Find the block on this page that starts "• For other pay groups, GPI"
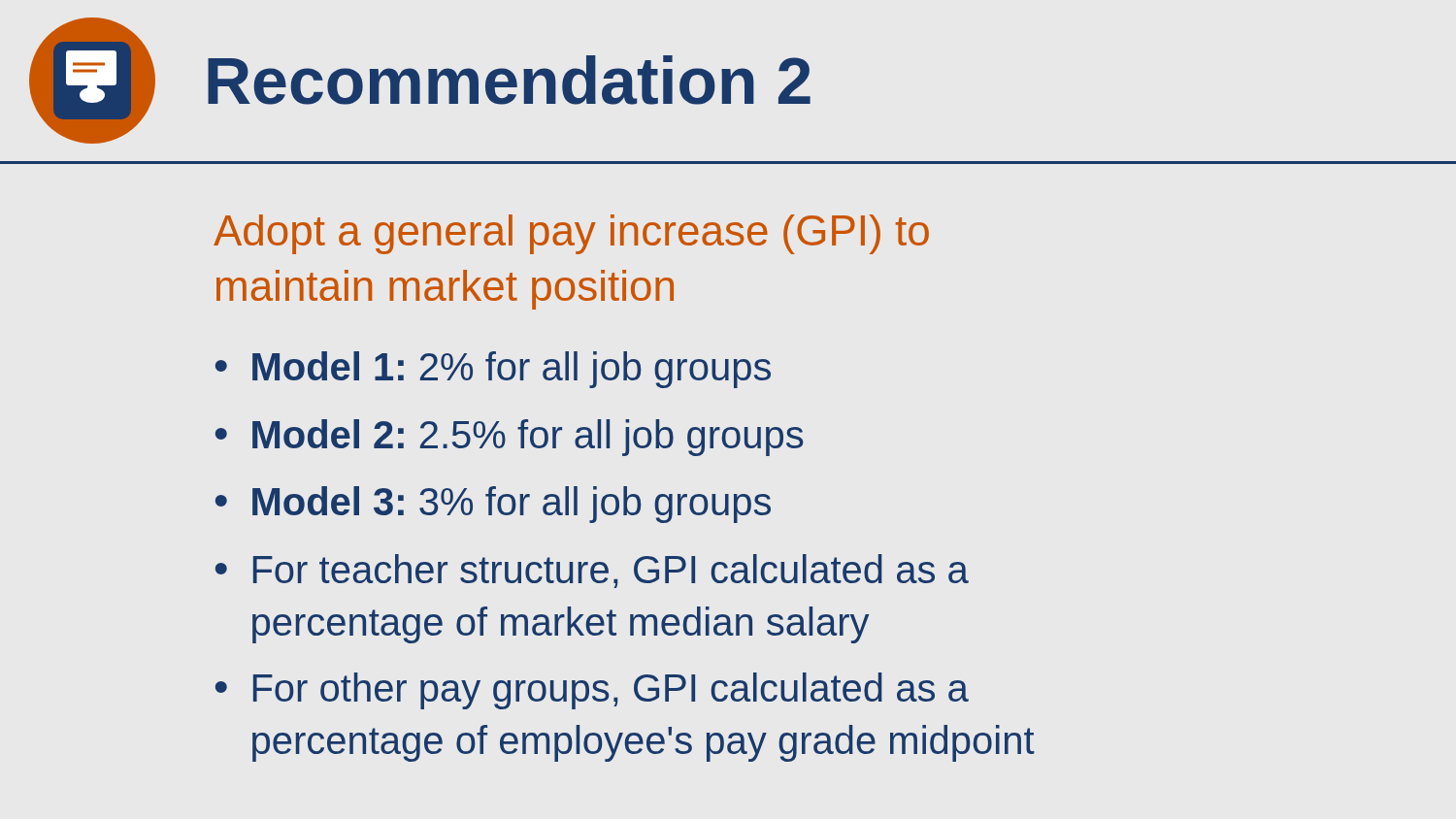This screenshot has width=1456, height=819. click(x=796, y=714)
